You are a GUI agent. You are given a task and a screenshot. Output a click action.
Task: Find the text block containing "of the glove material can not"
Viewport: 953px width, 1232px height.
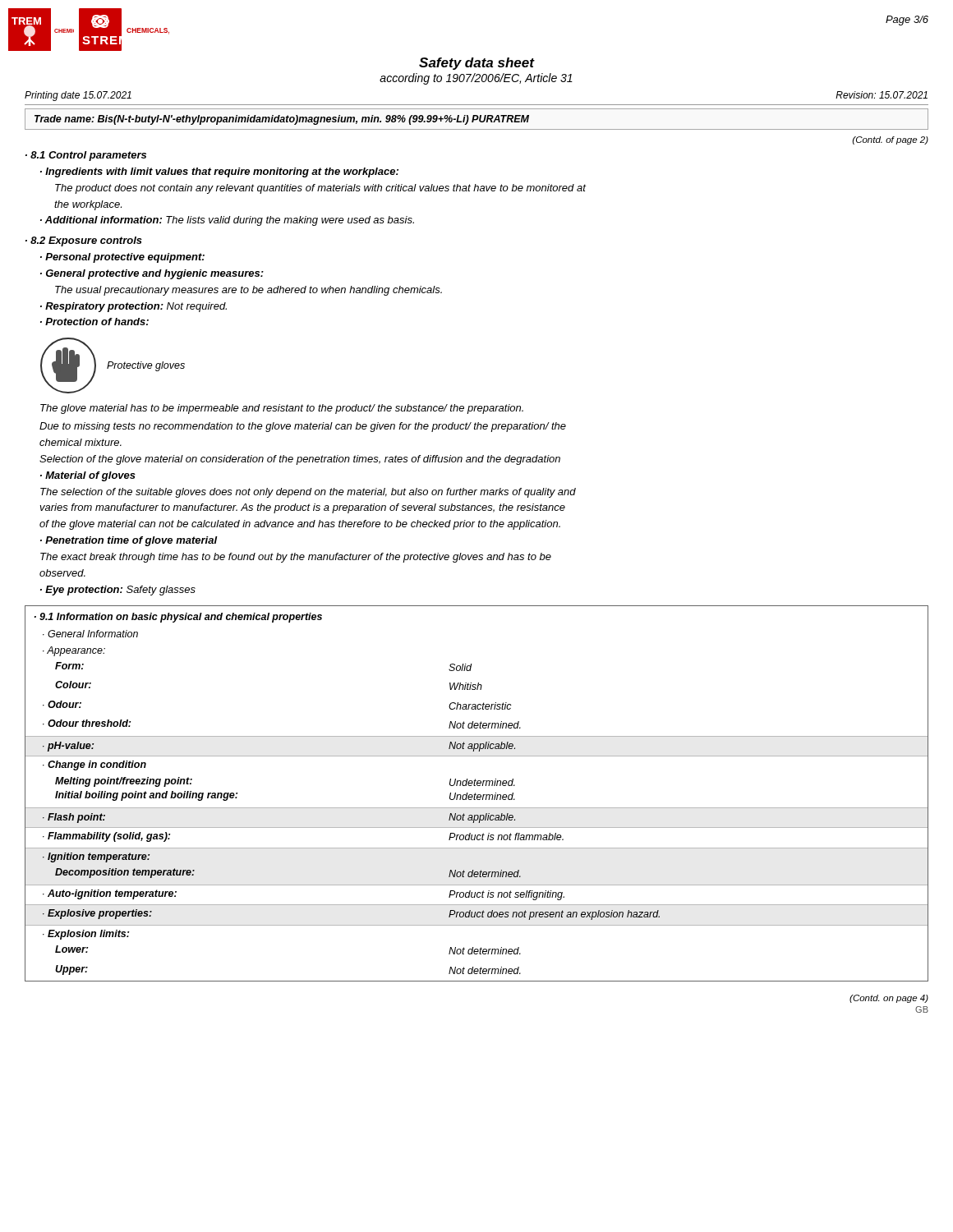tap(300, 524)
